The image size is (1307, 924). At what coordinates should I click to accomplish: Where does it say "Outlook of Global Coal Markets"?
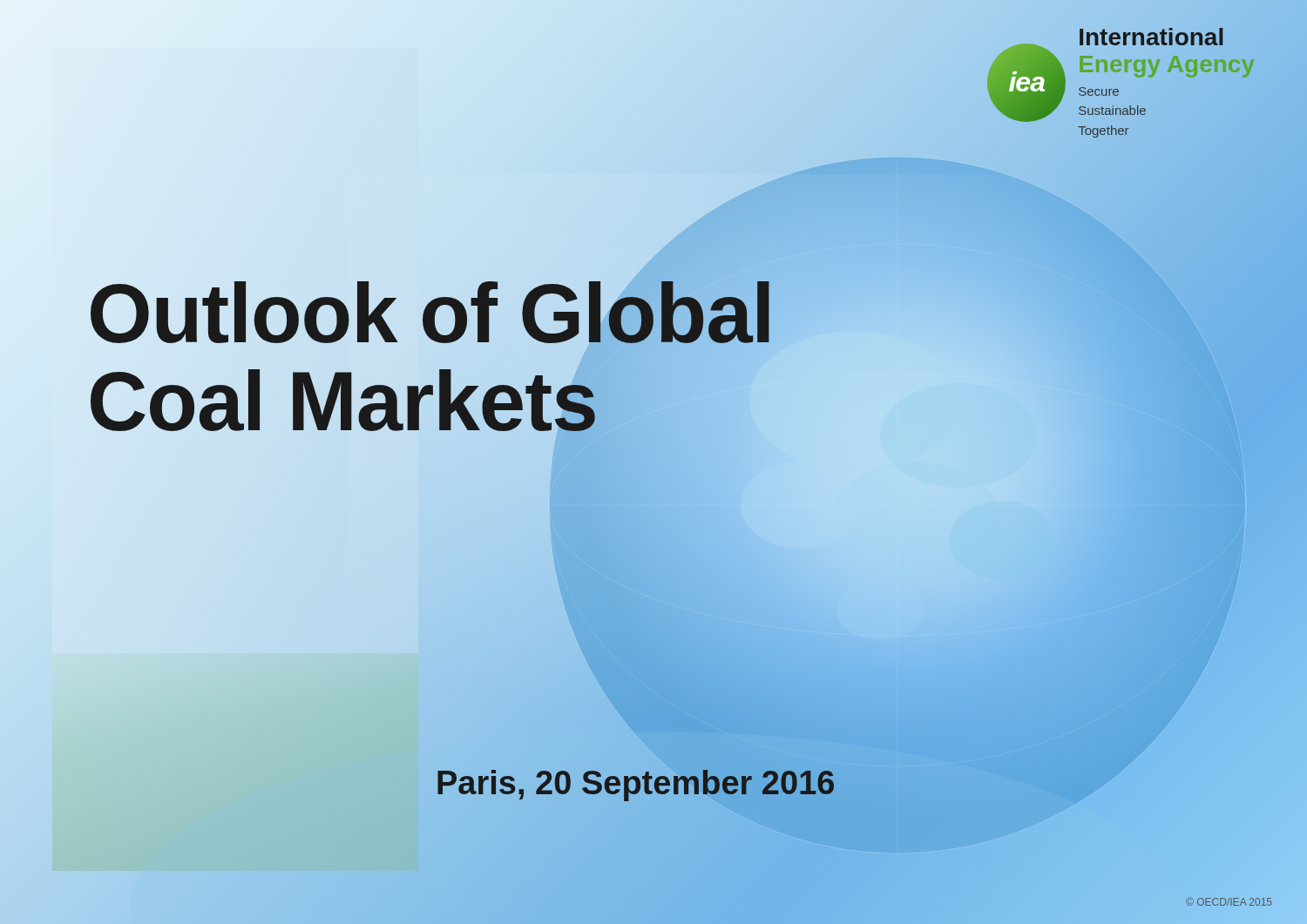[523, 358]
